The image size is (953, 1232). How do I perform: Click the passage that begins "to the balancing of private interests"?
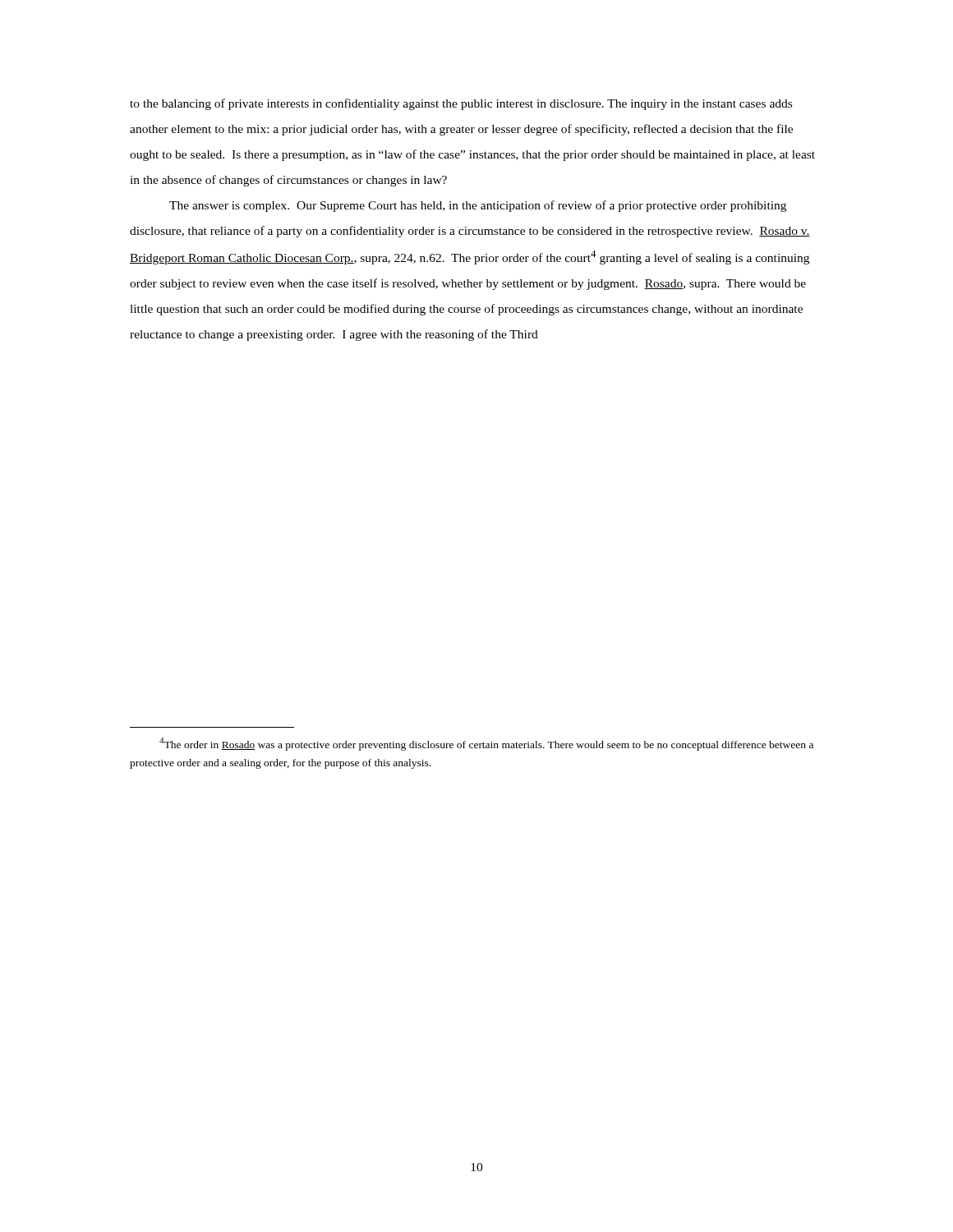pyautogui.click(x=472, y=141)
